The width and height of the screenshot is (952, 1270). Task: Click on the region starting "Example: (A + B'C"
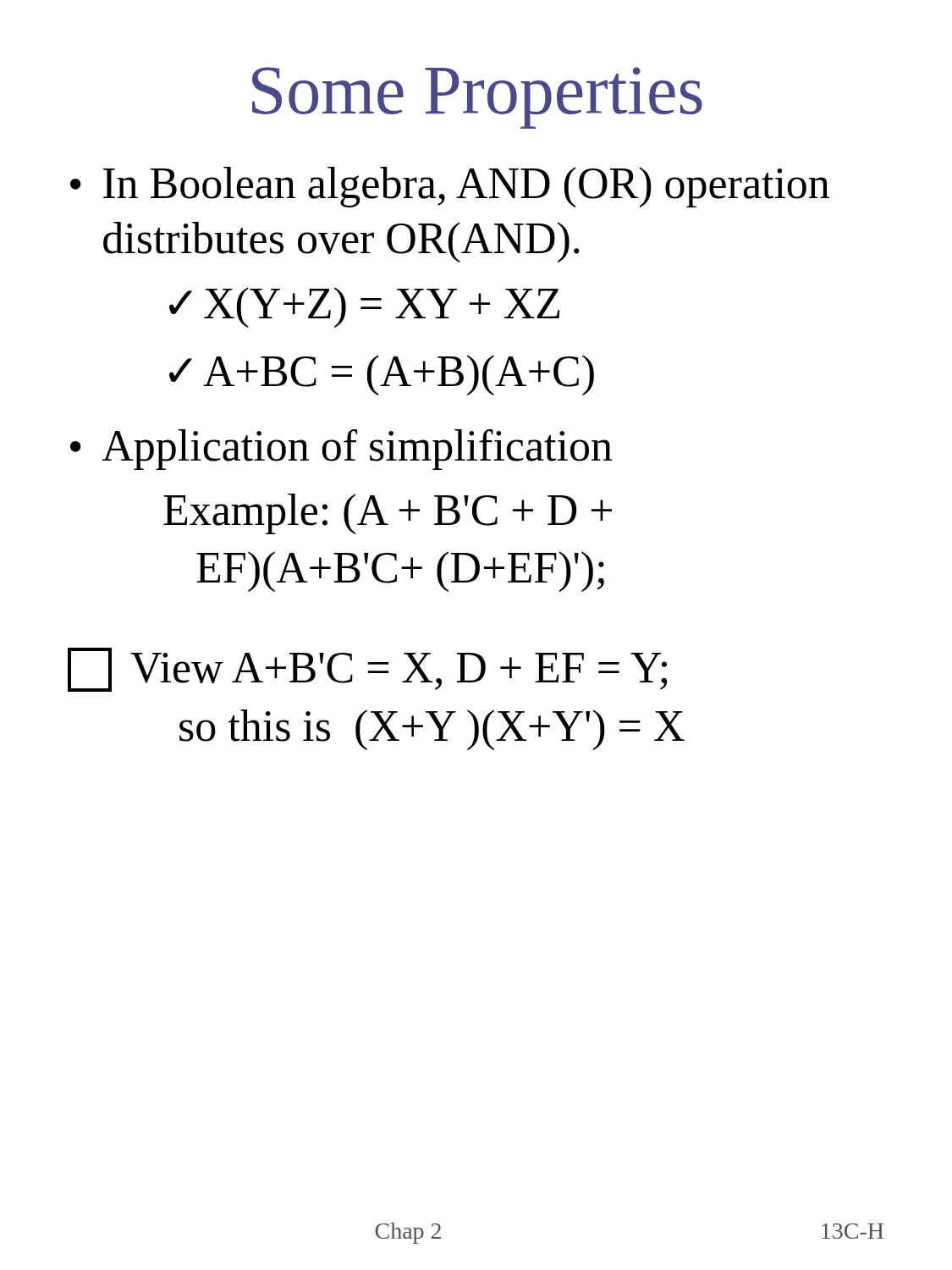(528, 539)
